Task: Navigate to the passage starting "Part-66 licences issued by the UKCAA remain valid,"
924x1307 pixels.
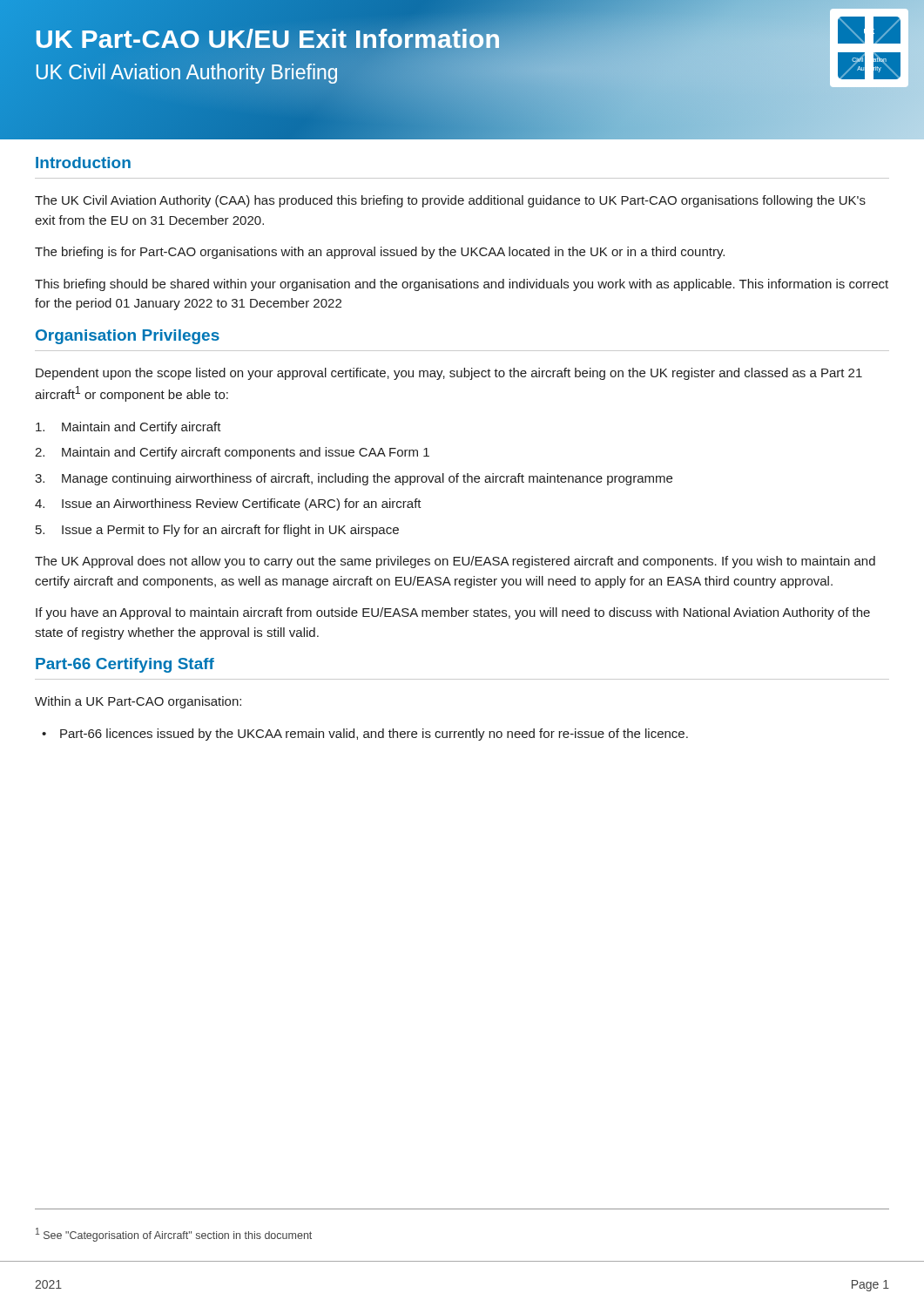Action: [462, 733]
